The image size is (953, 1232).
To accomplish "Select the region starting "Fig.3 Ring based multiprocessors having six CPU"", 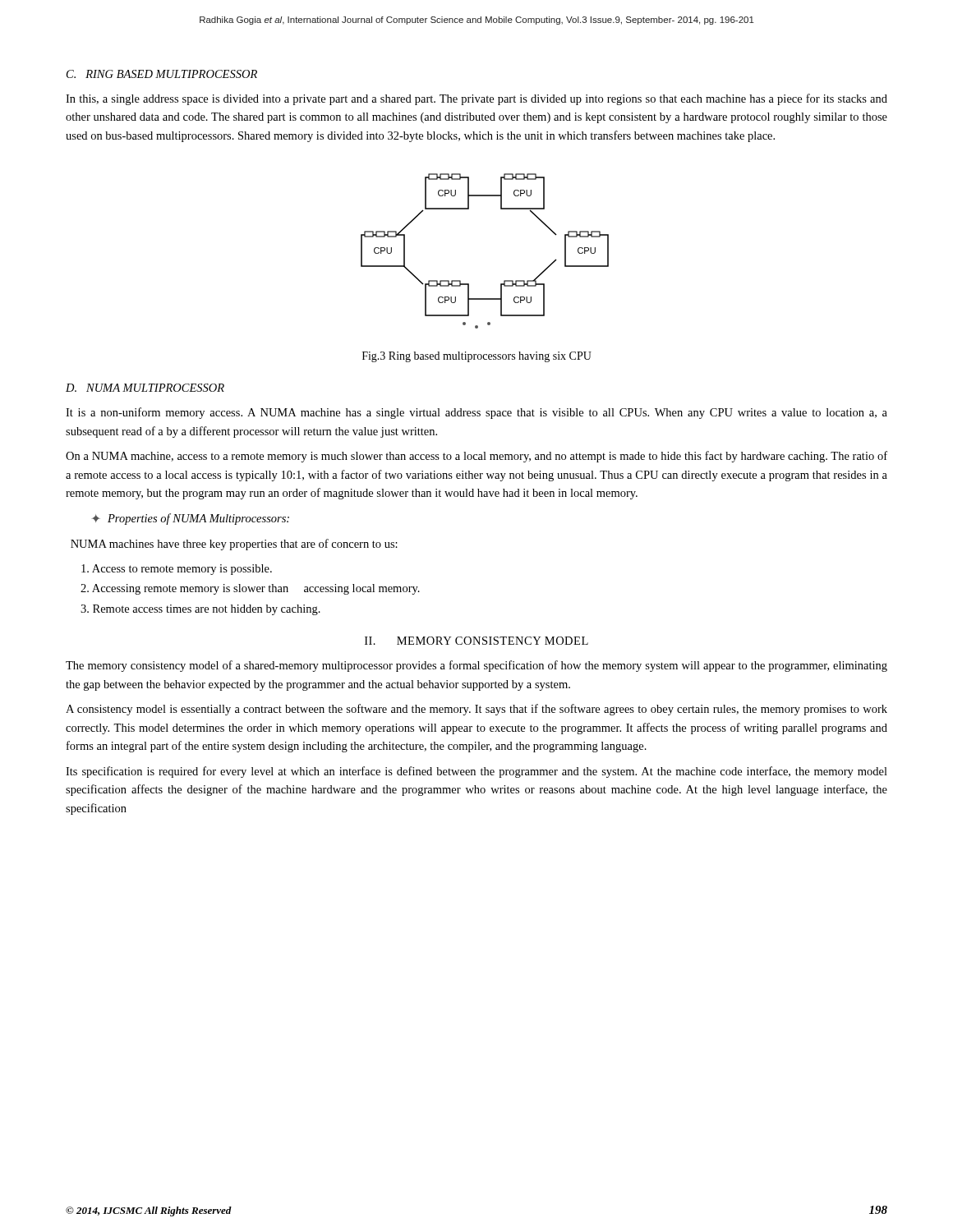I will [x=476, y=356].
